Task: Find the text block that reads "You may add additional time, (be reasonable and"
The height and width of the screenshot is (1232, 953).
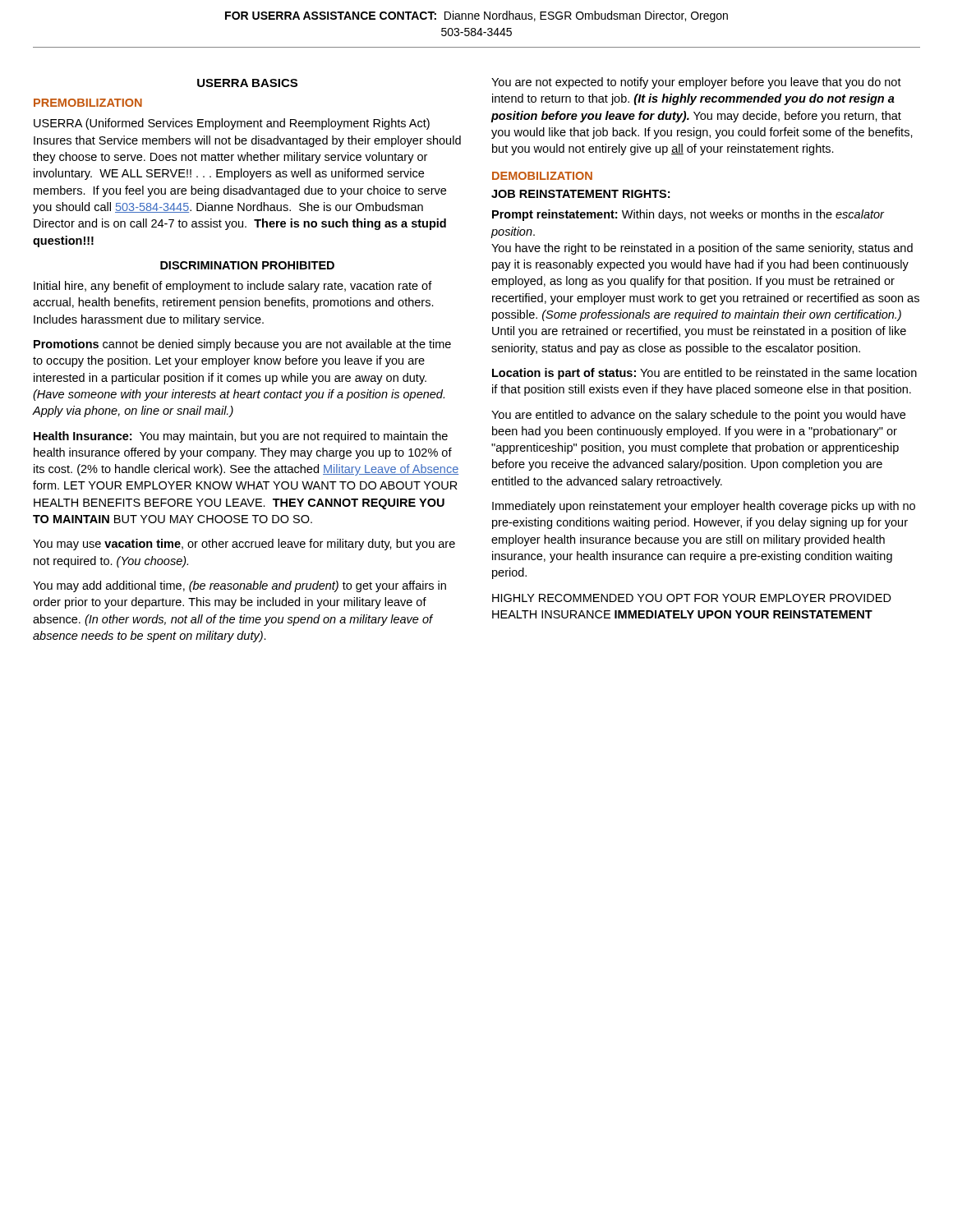Action: coord(240,611)
